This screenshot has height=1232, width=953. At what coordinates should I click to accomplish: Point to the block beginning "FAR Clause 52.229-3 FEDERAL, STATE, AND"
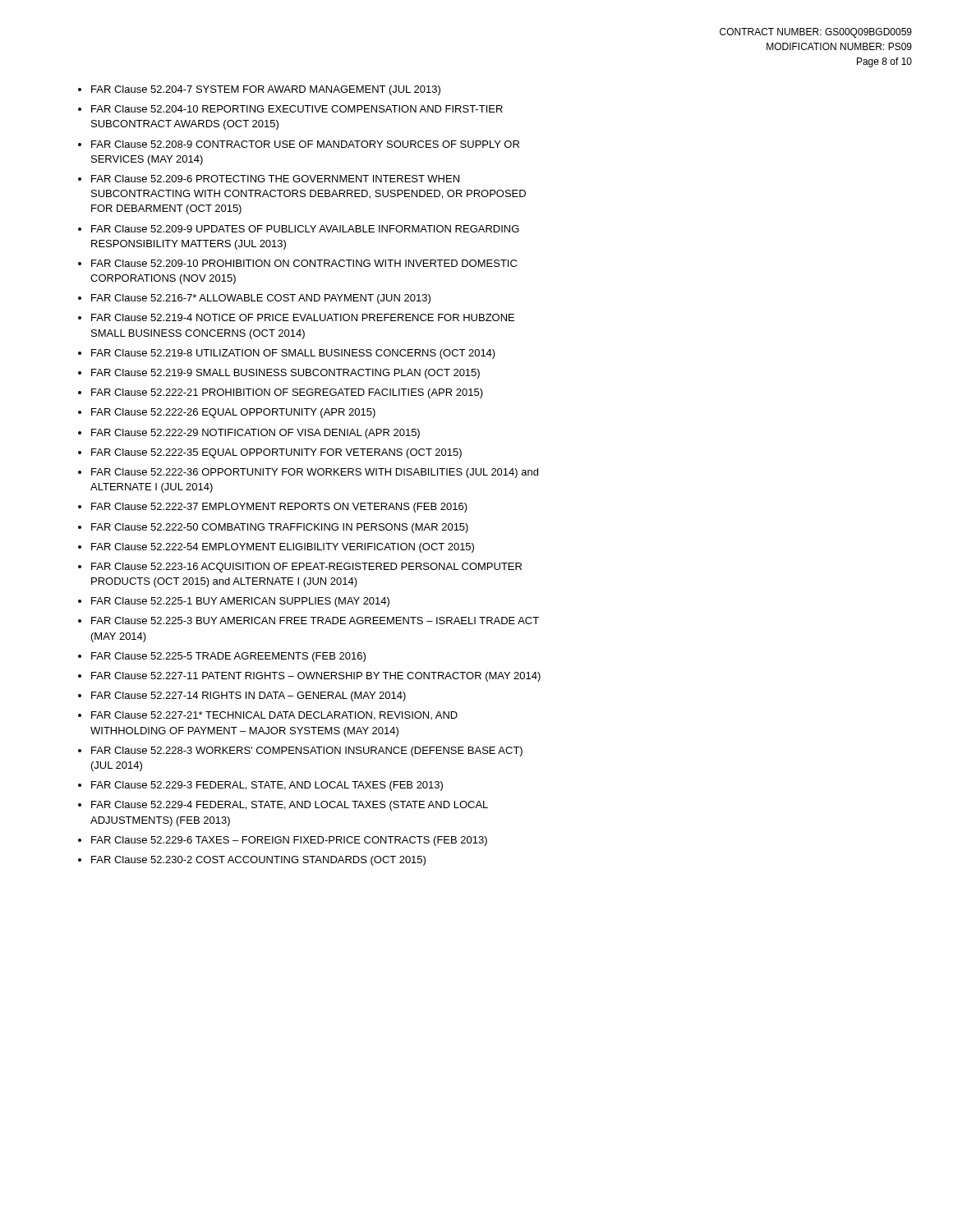coord(267,786)
